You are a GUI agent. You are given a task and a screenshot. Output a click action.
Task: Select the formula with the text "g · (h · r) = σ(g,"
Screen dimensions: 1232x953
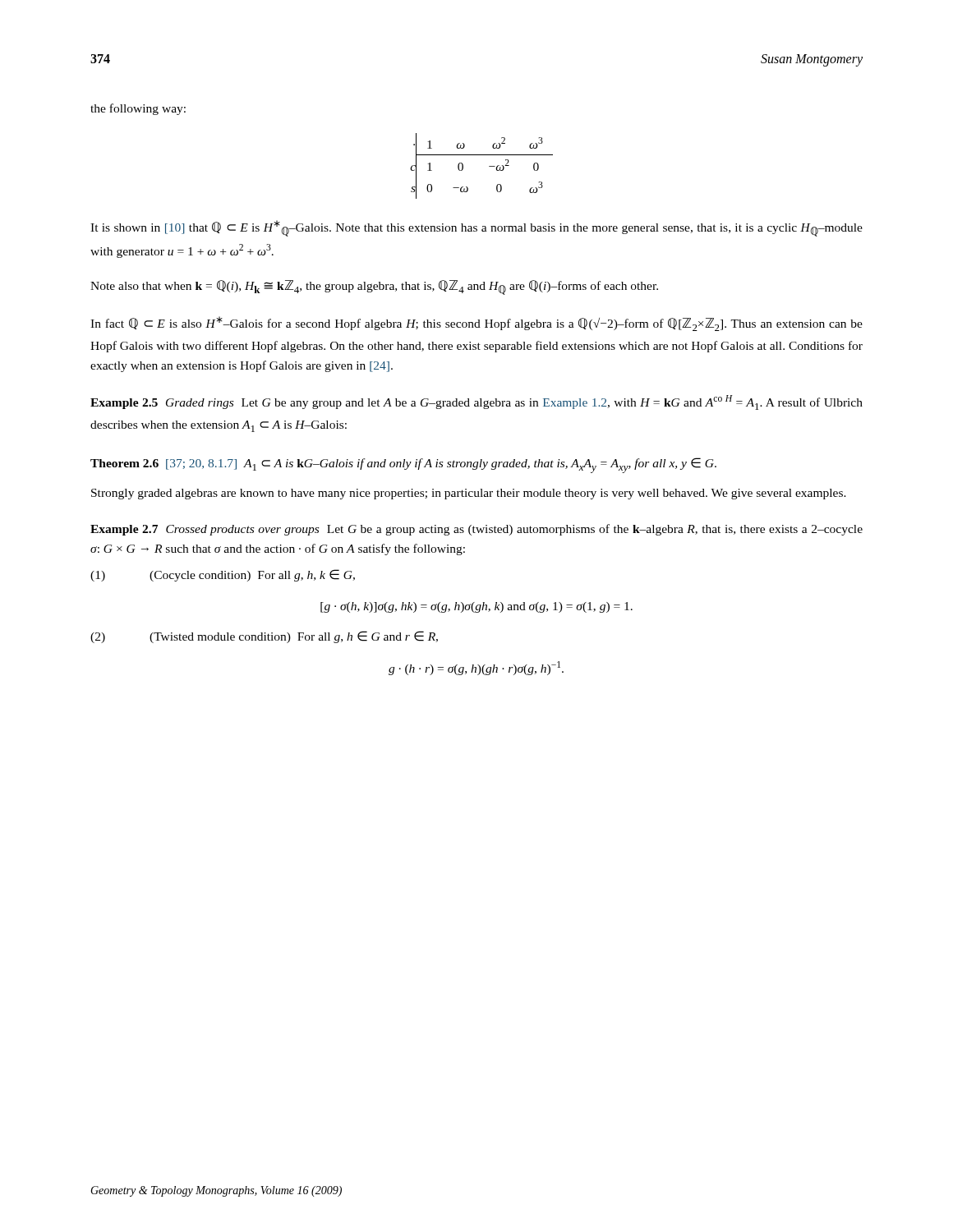[476, 667]
